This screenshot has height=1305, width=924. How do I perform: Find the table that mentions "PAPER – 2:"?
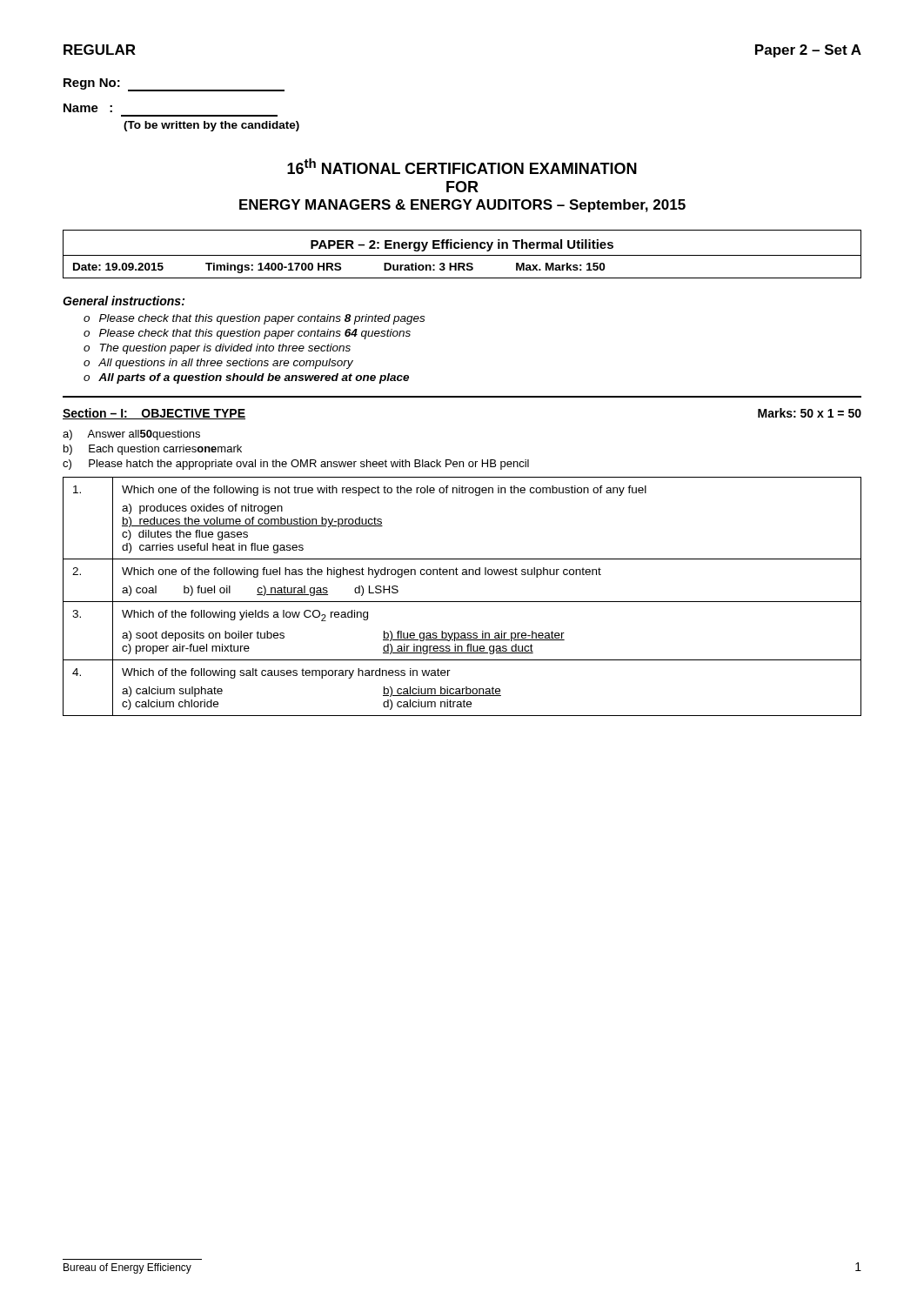pyautogui.click(x=462, y=254)
